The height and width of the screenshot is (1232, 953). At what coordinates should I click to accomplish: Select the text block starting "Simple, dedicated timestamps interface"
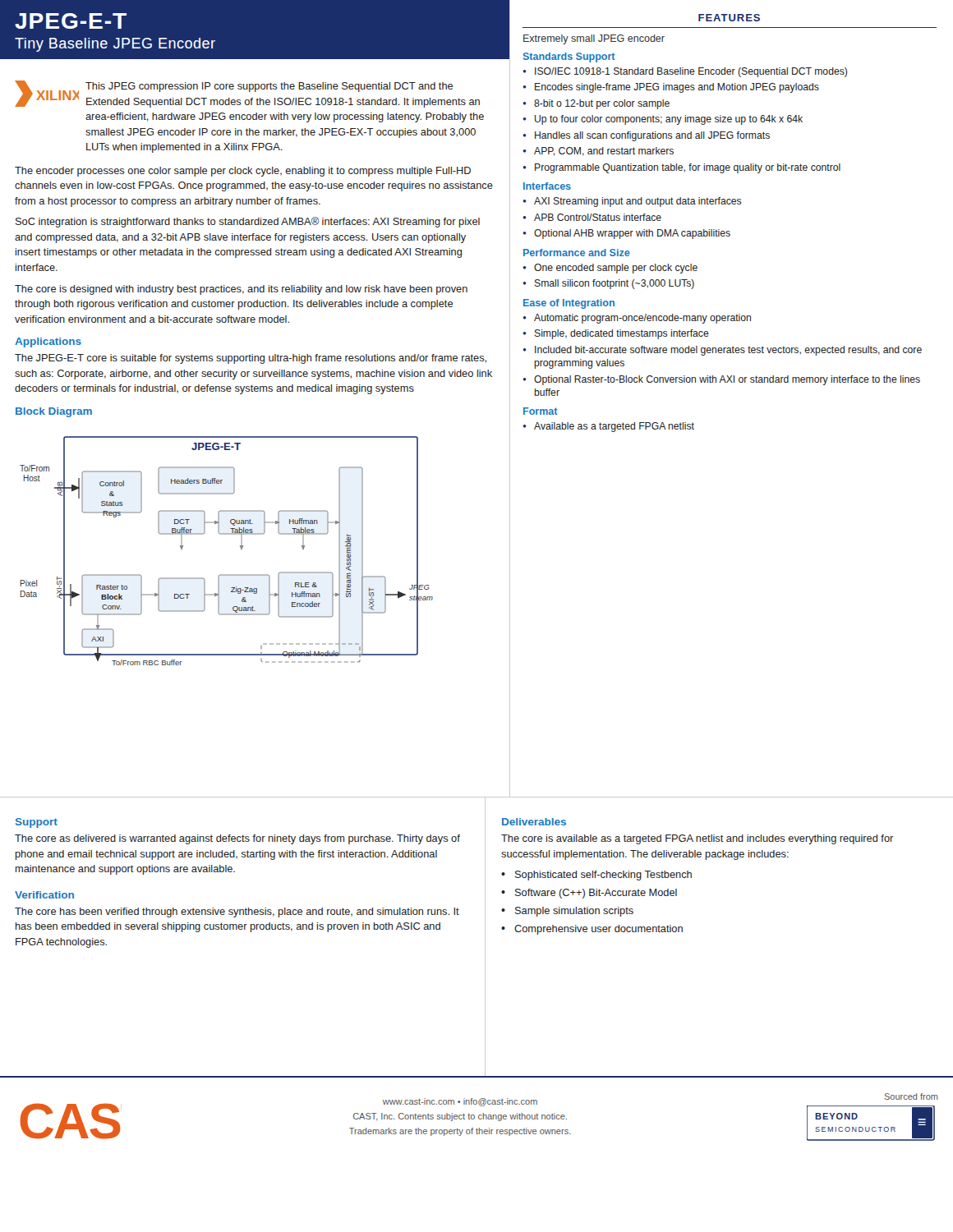[x=621, y=334]
